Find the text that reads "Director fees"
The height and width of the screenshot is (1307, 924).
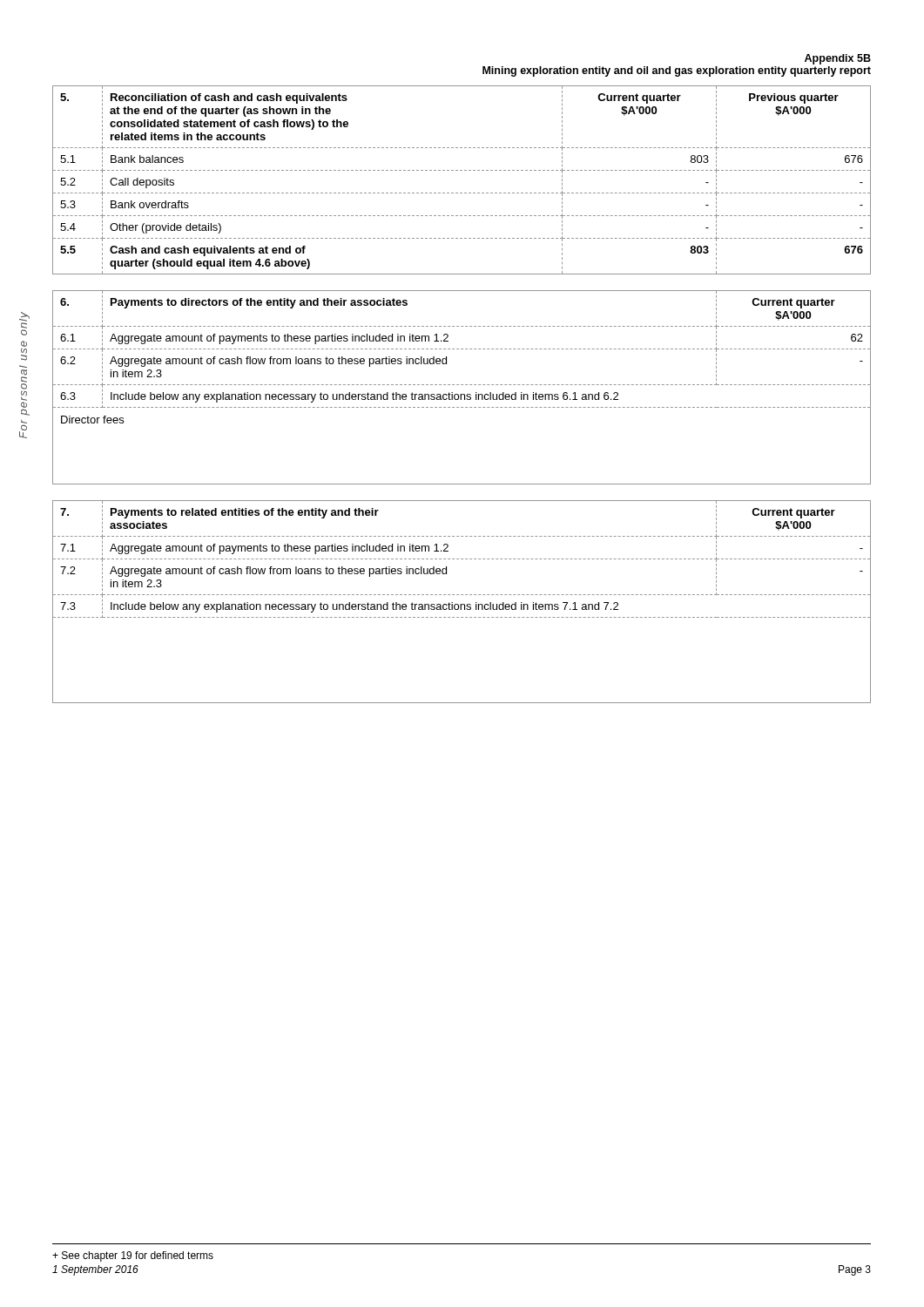pos(92,420)
